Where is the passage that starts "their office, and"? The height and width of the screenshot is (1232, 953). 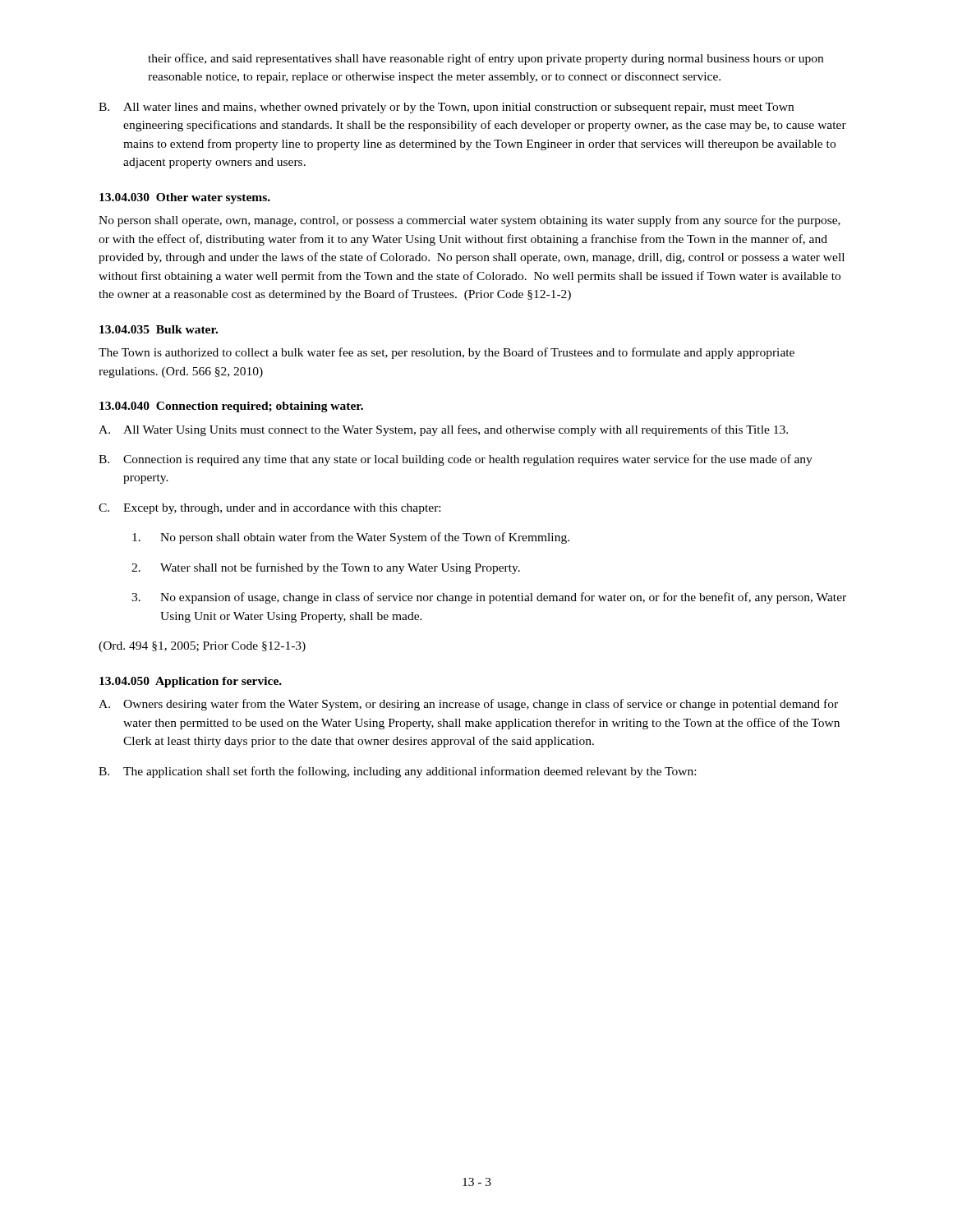pyautogui.click(x=486, y=67)
